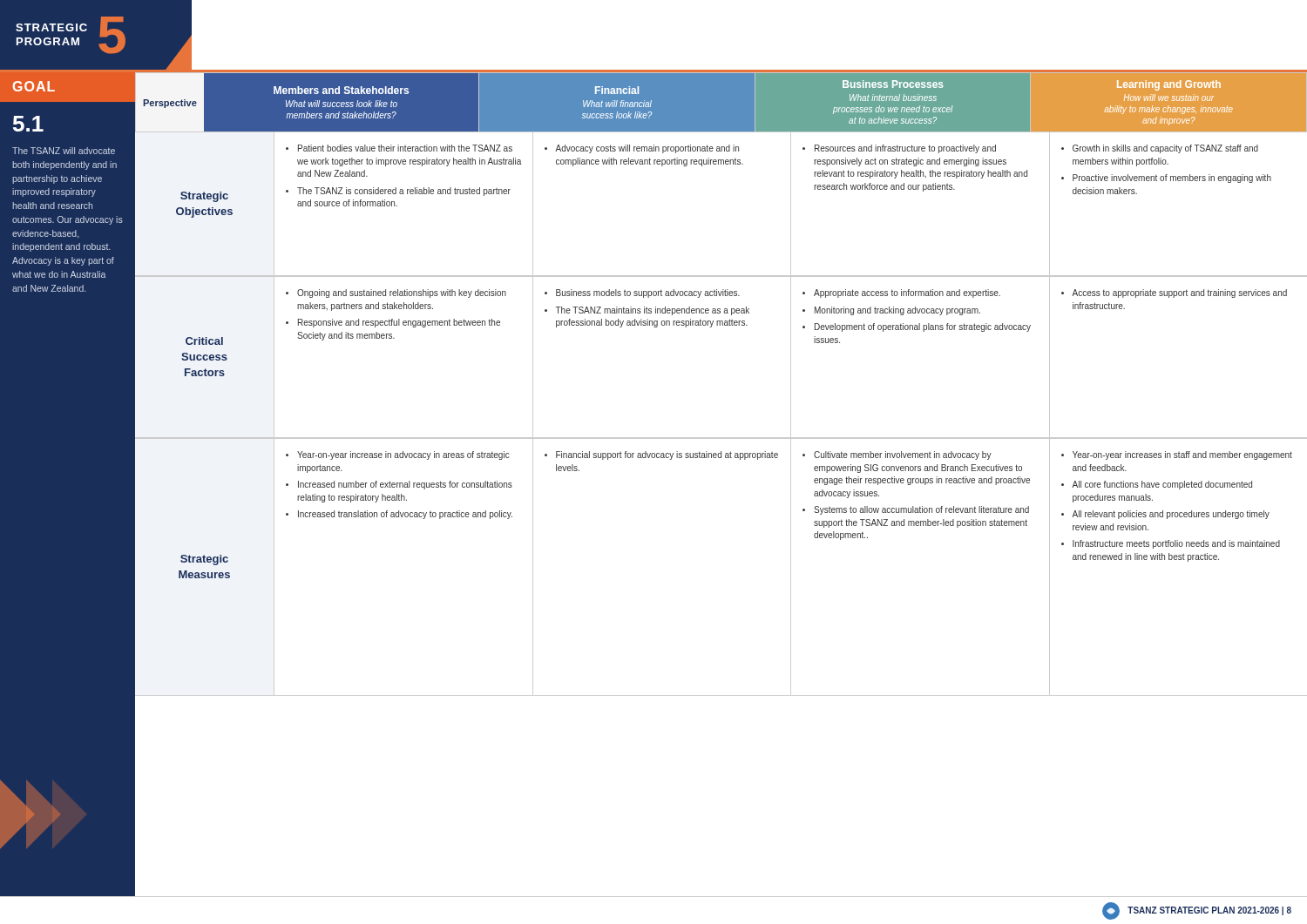Viewport: 1307px width, 924px height.
Task: Where is the passage that starts "The TSANZ will advocate both independently"?
Action: [67, 219]
